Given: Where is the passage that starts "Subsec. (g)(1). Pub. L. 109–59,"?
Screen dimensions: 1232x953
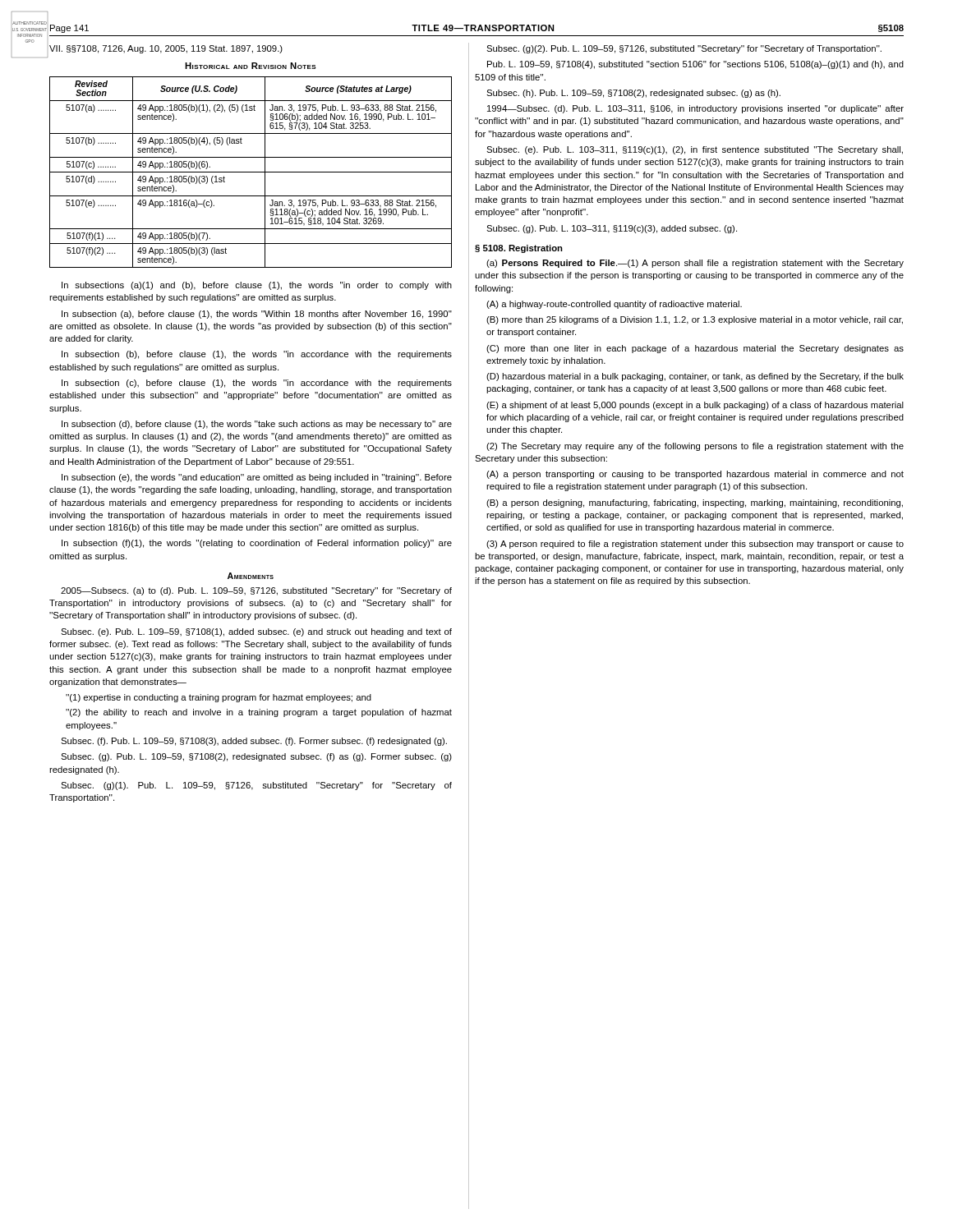Looking at the screenshot, I should (251, 791).
